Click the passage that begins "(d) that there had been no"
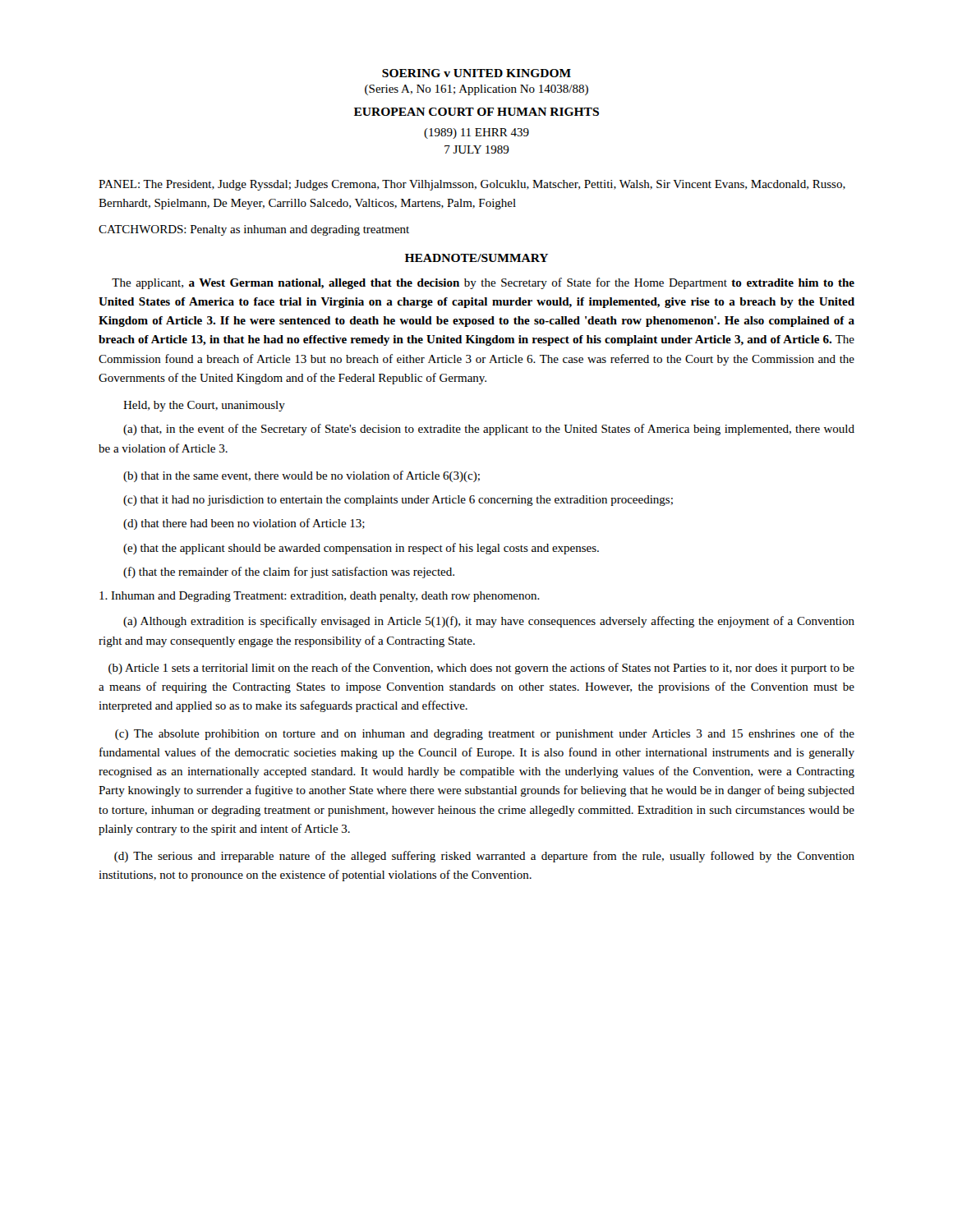Screen dimensions: 1232x953 (x=244, y=523)
